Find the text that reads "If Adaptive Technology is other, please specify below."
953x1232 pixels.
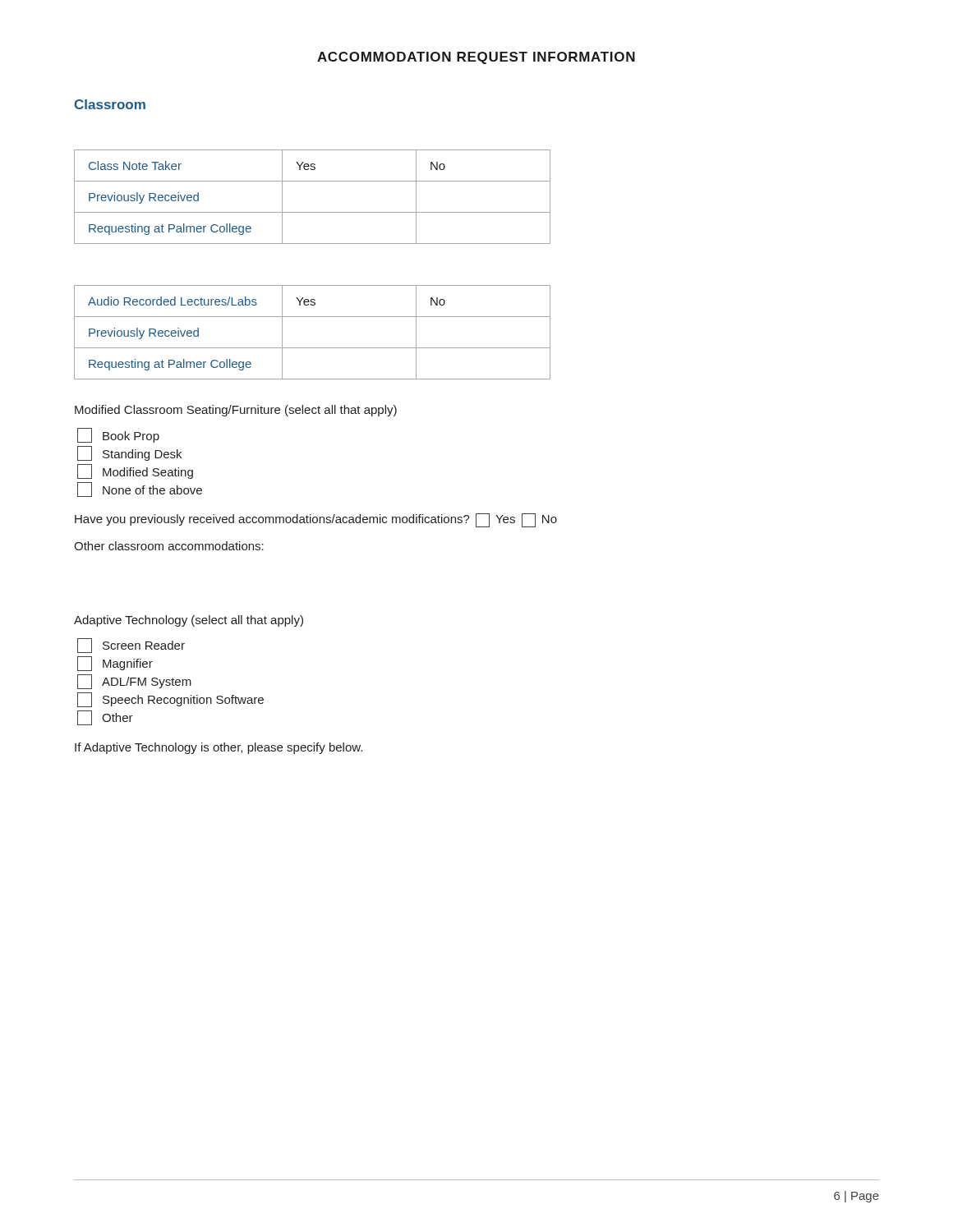tap(219, 747)
